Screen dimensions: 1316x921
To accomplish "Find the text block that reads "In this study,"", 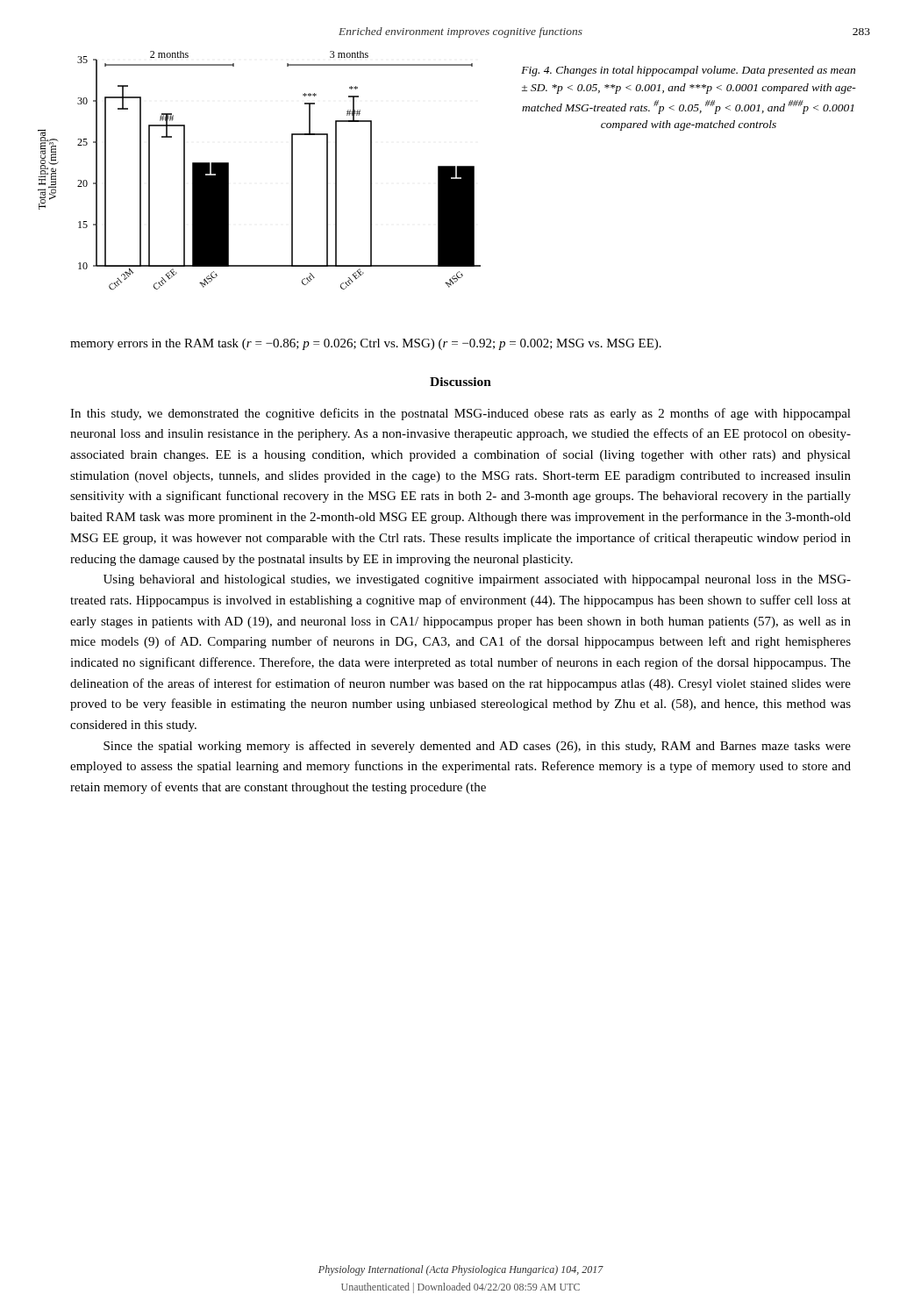I will pyautogui.click(x=460, y=486).
